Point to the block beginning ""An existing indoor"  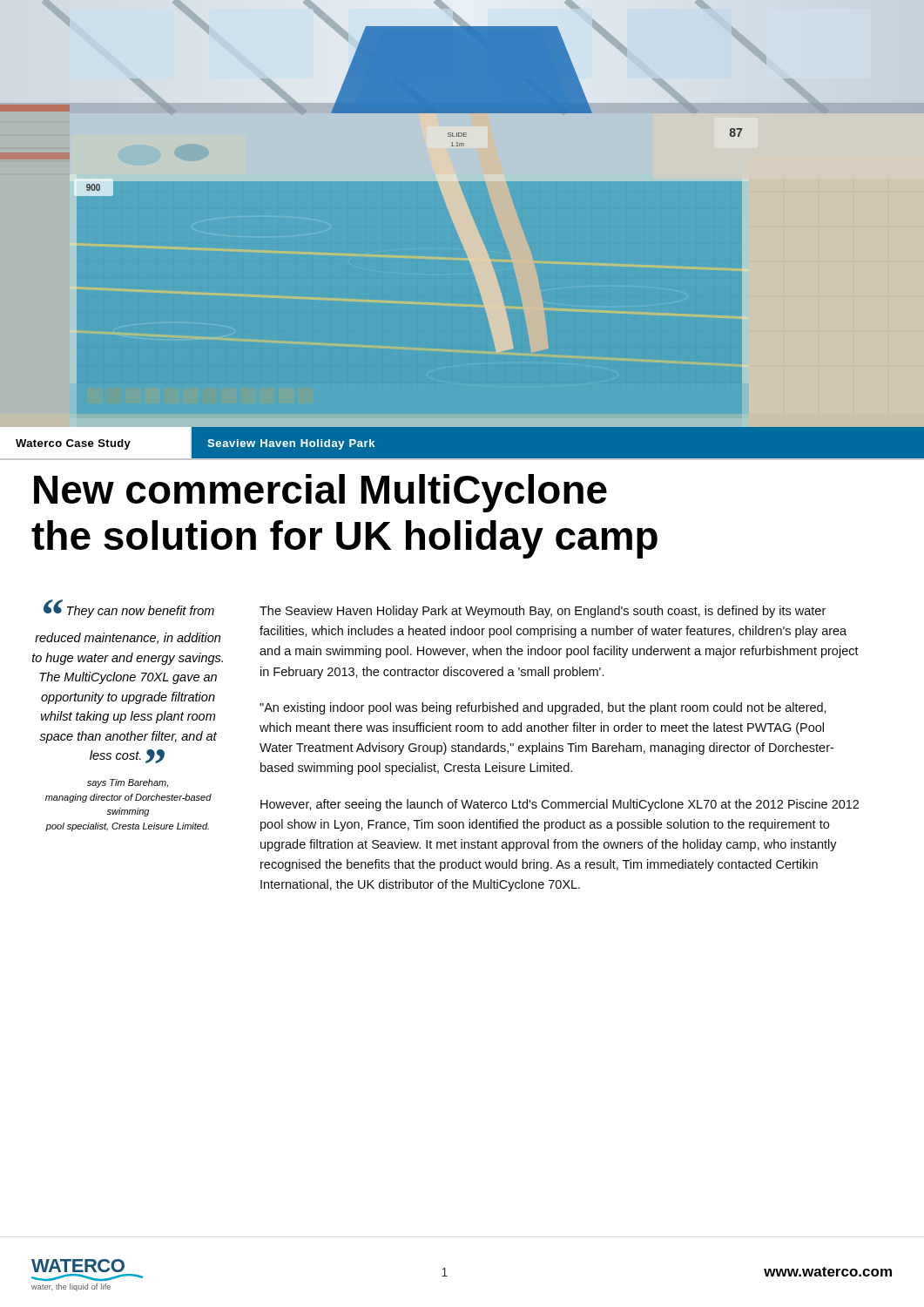[547, 738]
